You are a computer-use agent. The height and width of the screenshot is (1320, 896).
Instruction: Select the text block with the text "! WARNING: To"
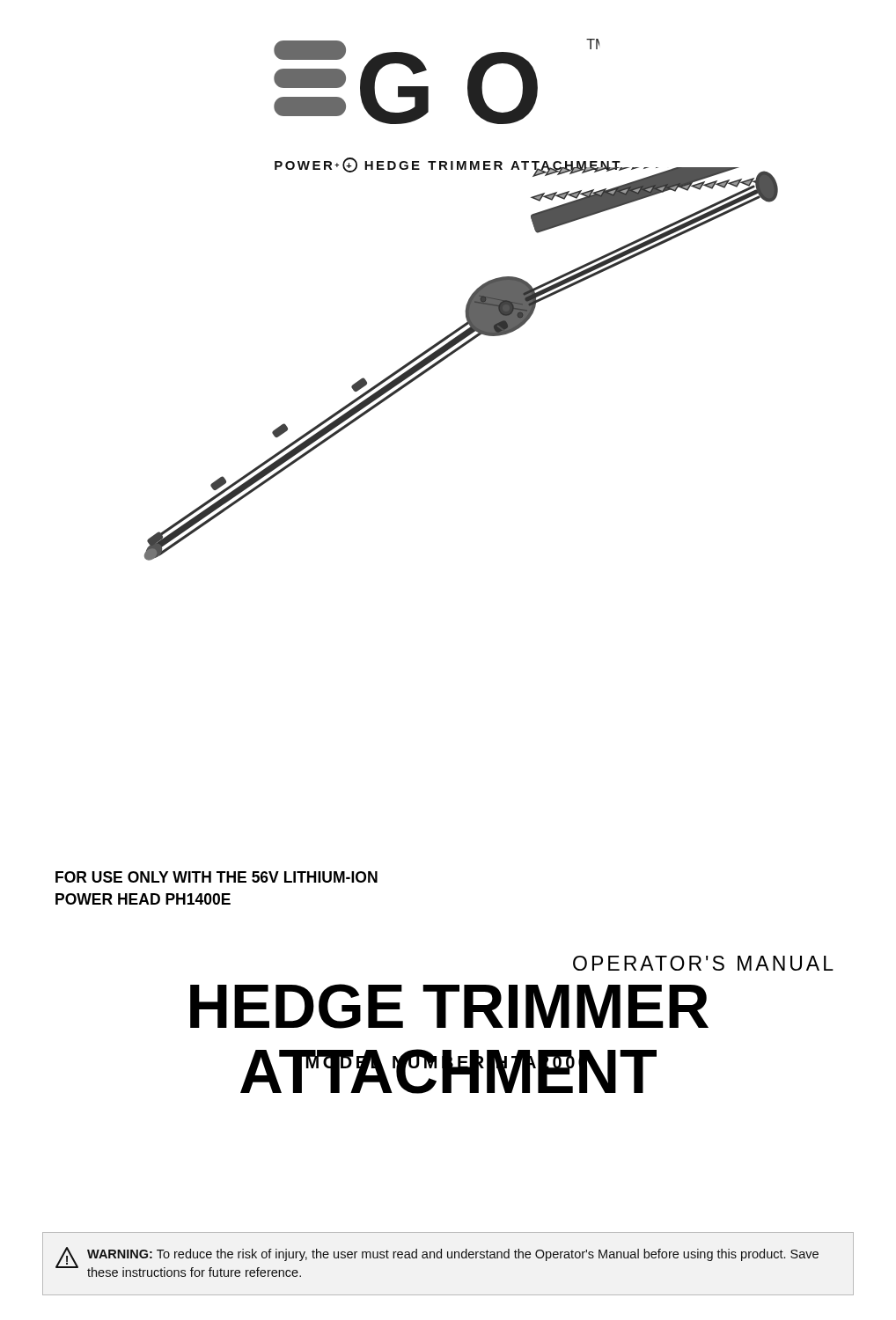(x=446, y=1264)
